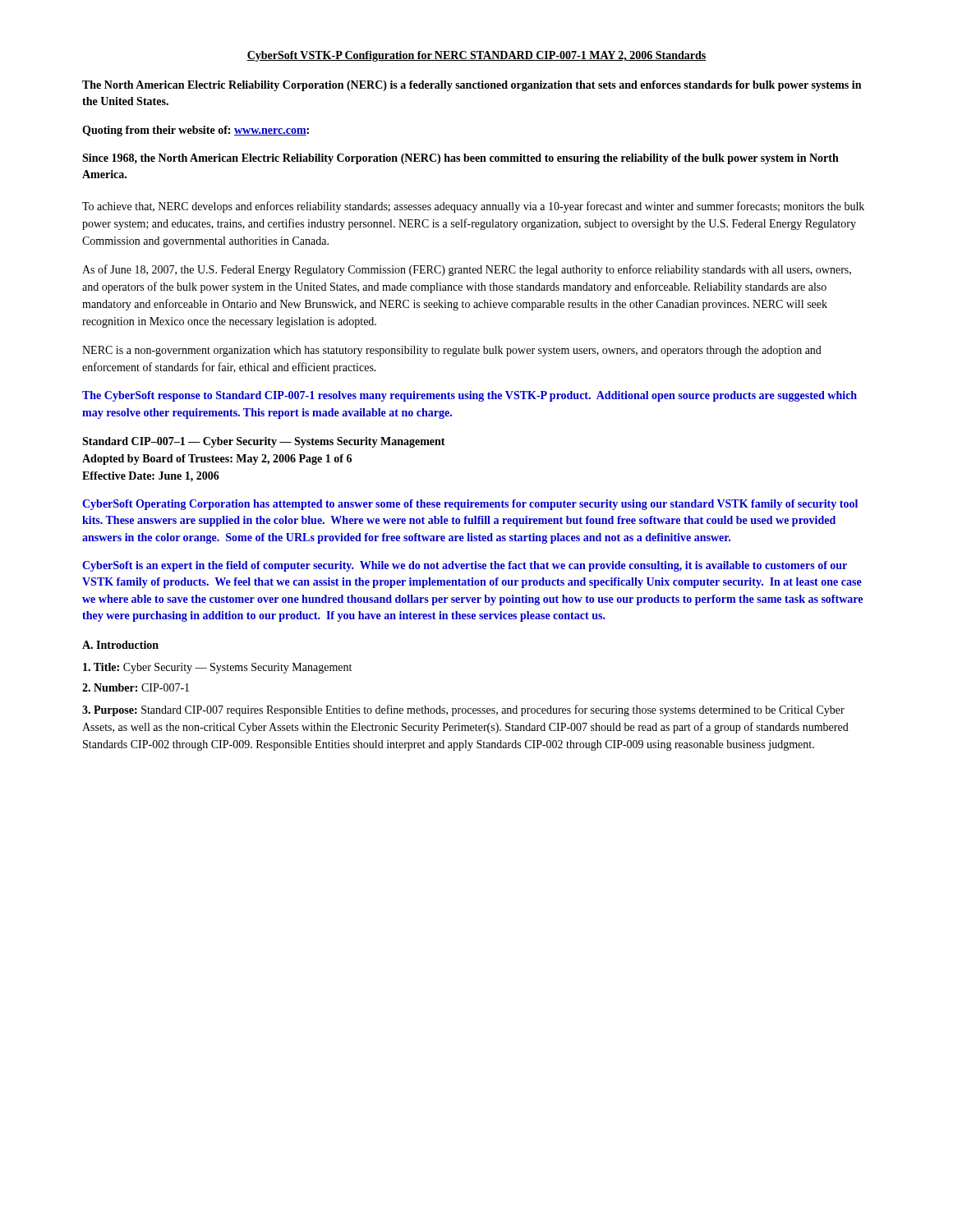Click on the text block with the text "As of June 18, 2007, the U.S. Federal"
The width and height of the screenshot is (953, 1232).
click(x=467, y=296)
